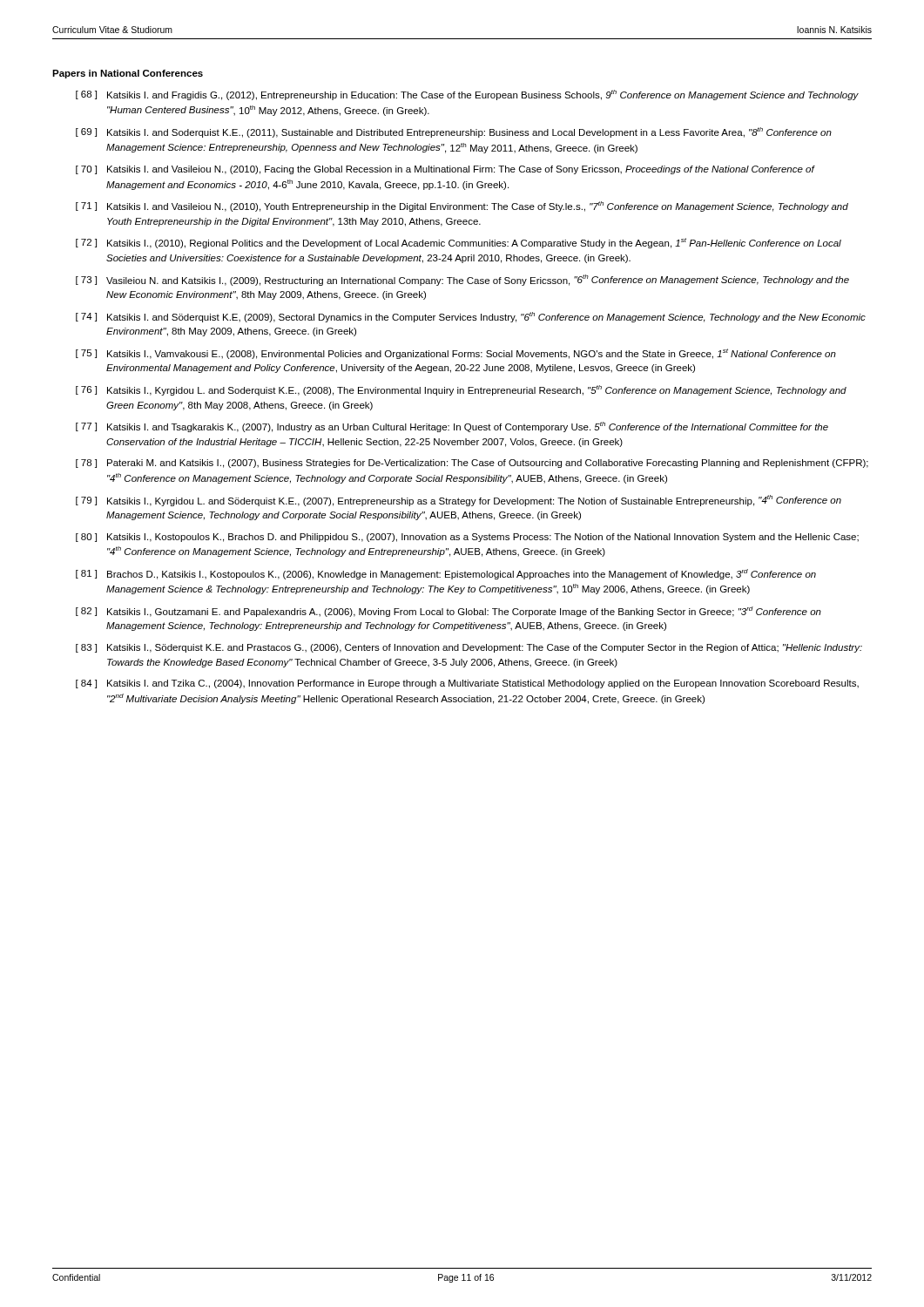Viewport: 924px width, 1307px height.
Task: Where is the passage that starts "[ 72 ] Katsikis I., (2010), Regional Politics"?
Action: 462,250
